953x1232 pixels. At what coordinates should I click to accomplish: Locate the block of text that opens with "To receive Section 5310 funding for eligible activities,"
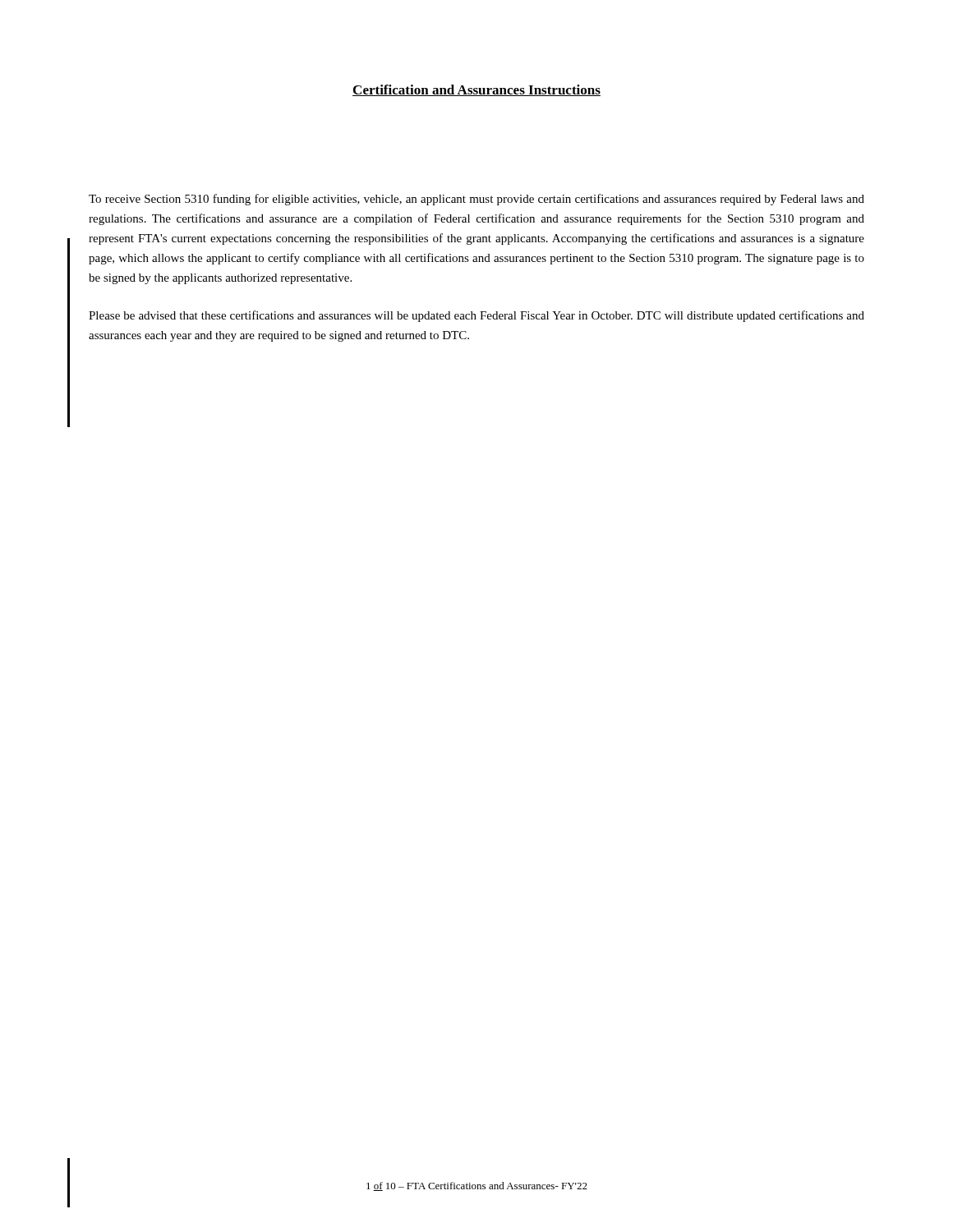pos(476,238)
